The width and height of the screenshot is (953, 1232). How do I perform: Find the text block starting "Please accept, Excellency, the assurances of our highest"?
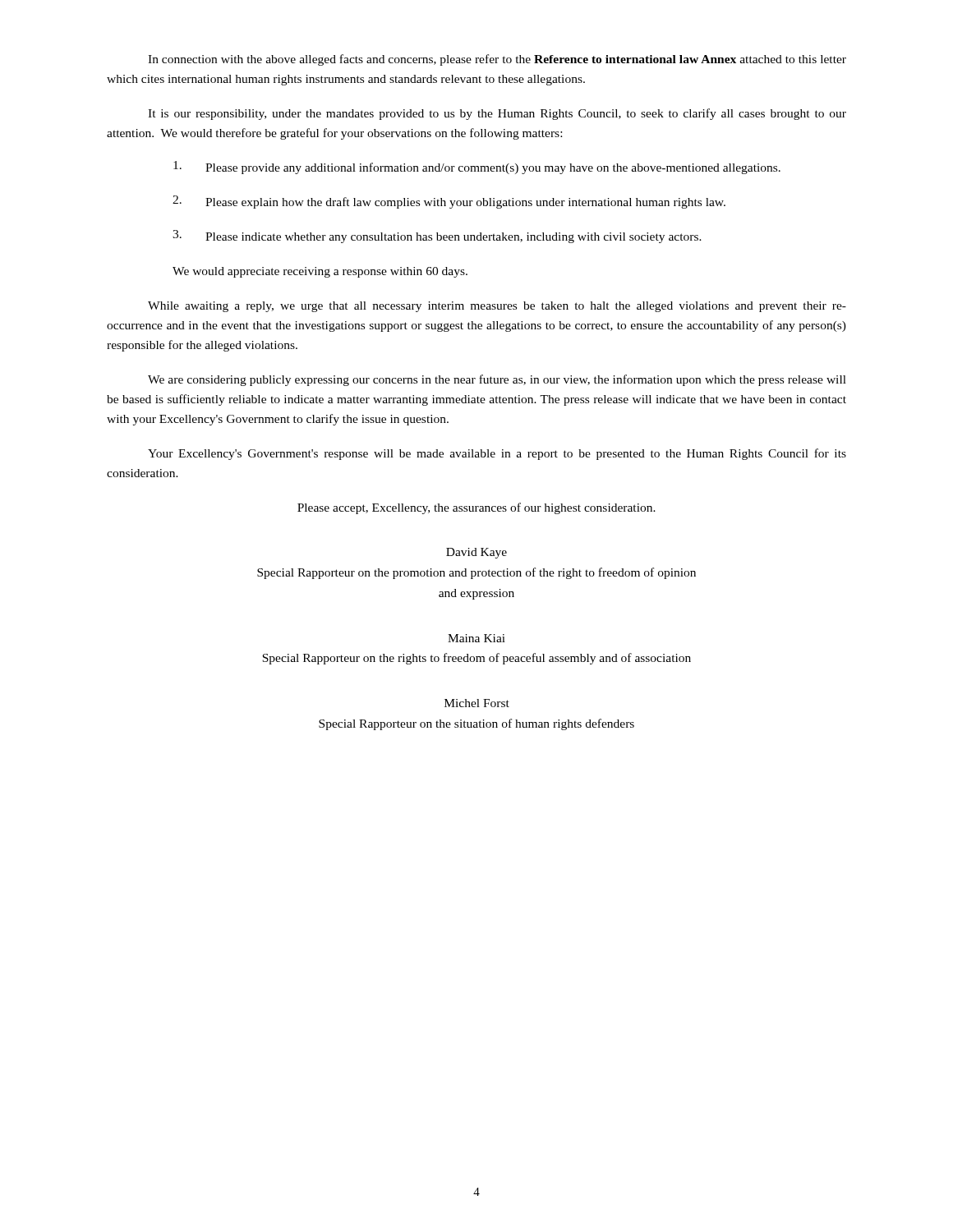click(476, 507)
